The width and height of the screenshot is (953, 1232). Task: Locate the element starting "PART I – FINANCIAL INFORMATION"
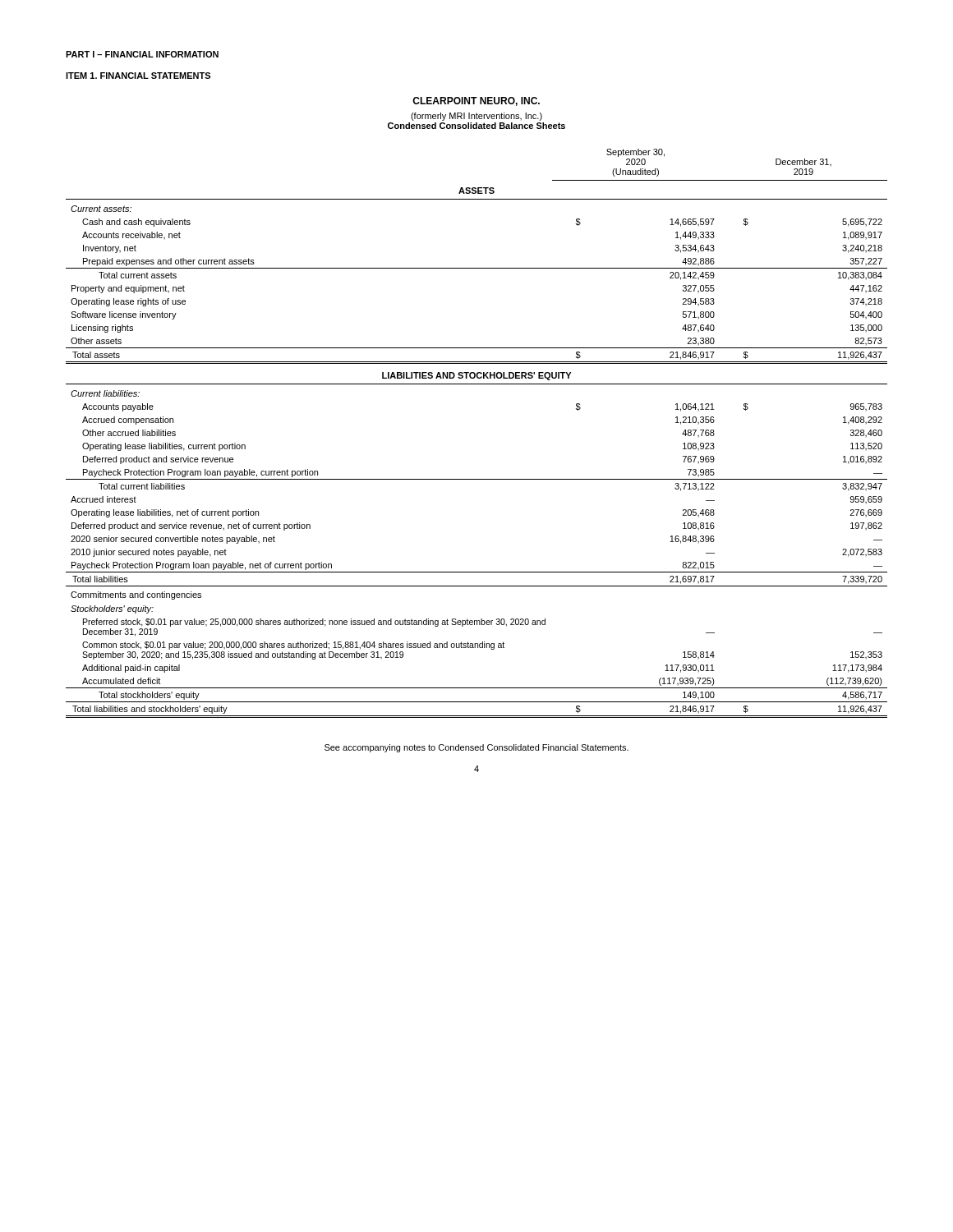click(x=142, y=54)
